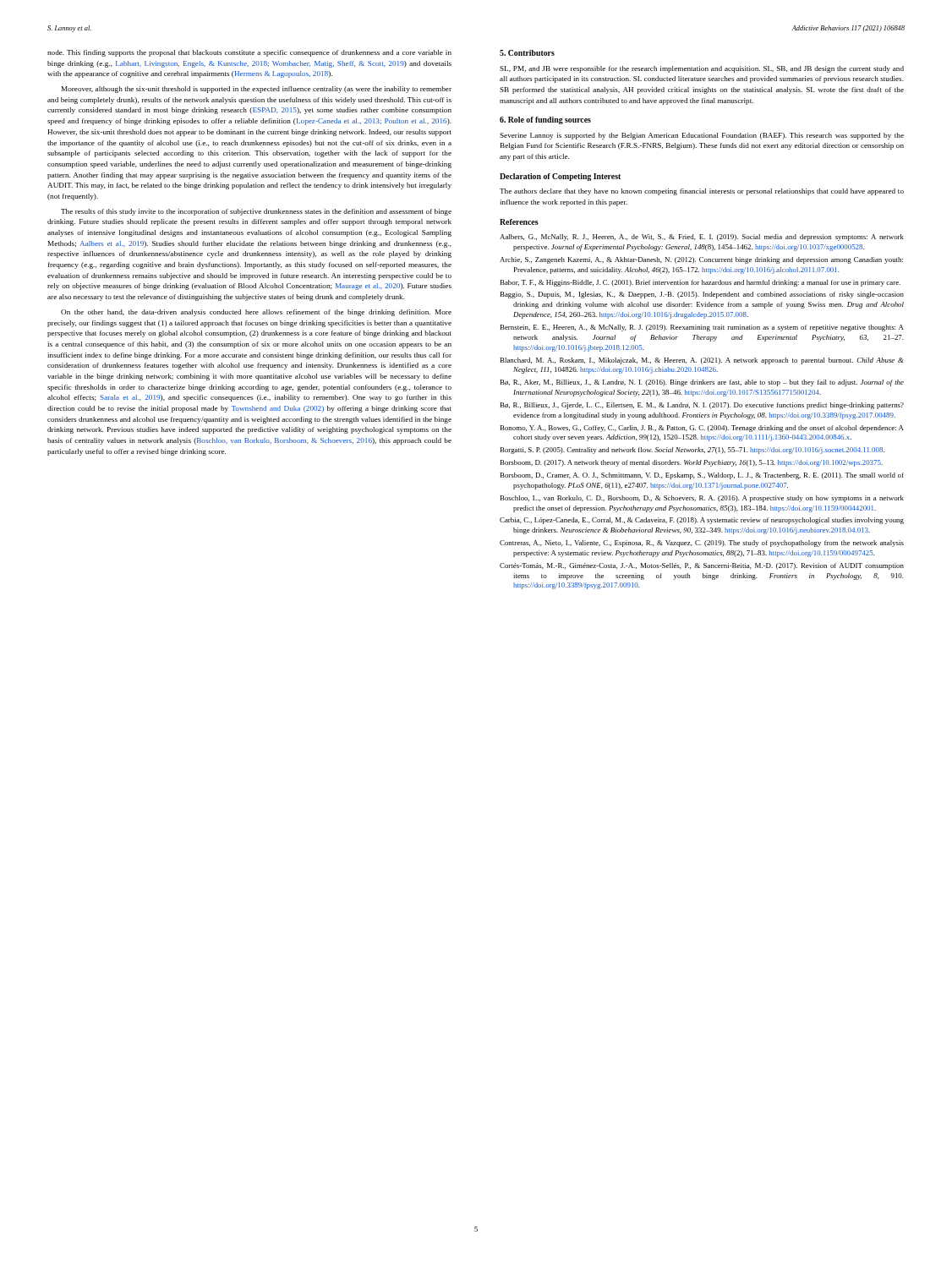Find the passage starting "SL, PM, and"
This screenshot has width=952, height=1268.
[x=702, y=84]
